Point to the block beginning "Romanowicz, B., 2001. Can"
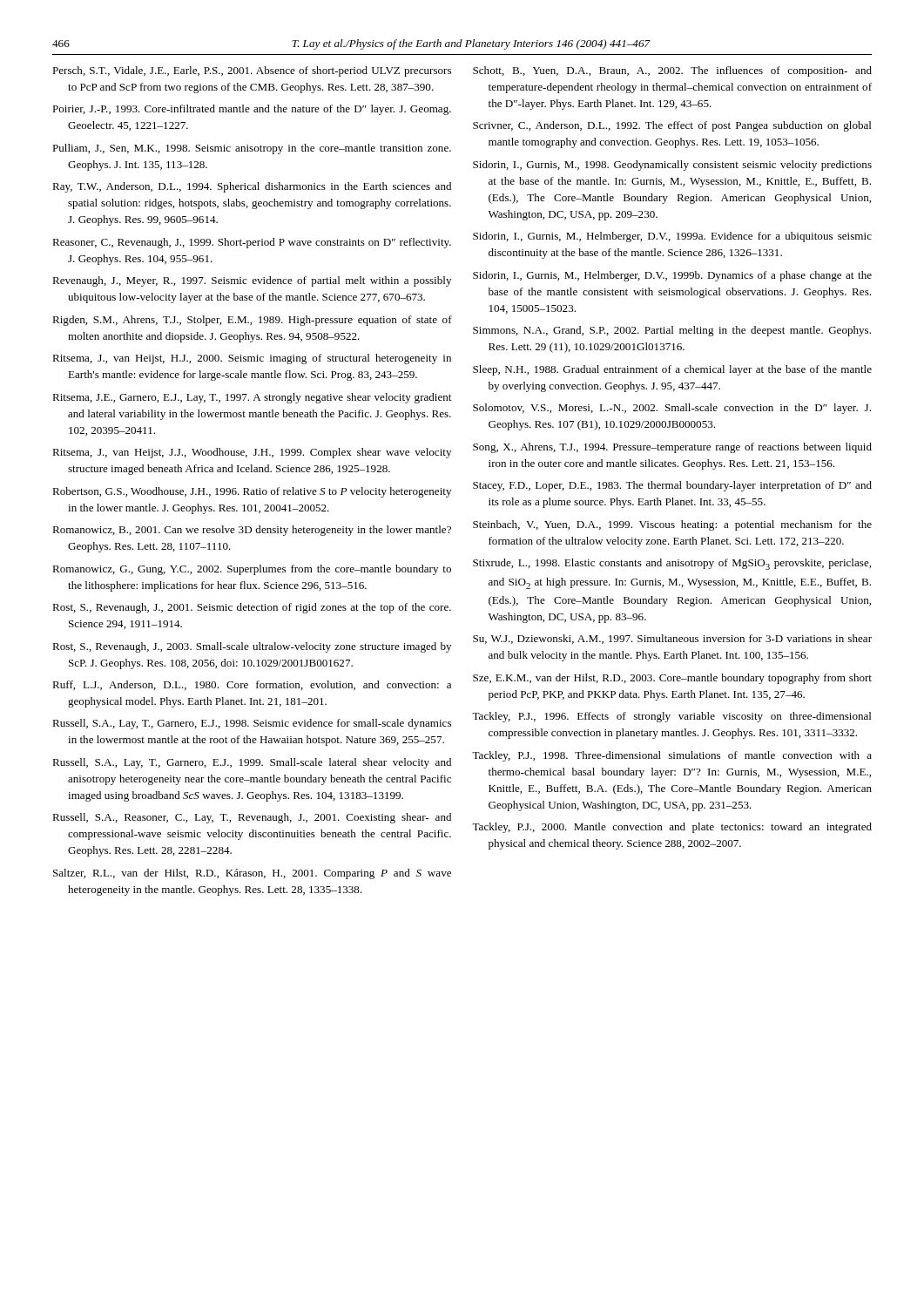The image size is (924, 1307). pos(252,538)
